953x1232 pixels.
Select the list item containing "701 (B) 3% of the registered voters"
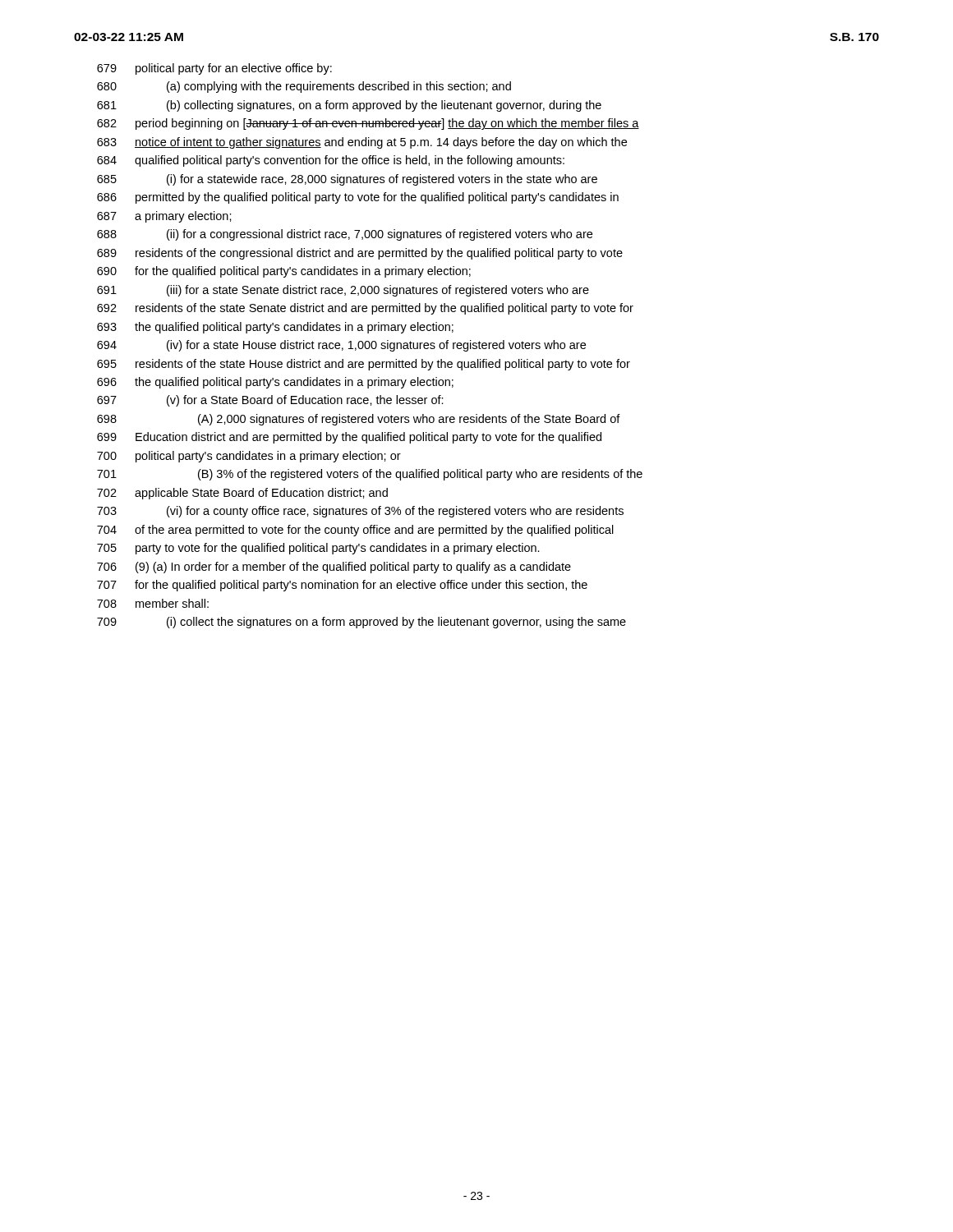pos(476,474)
